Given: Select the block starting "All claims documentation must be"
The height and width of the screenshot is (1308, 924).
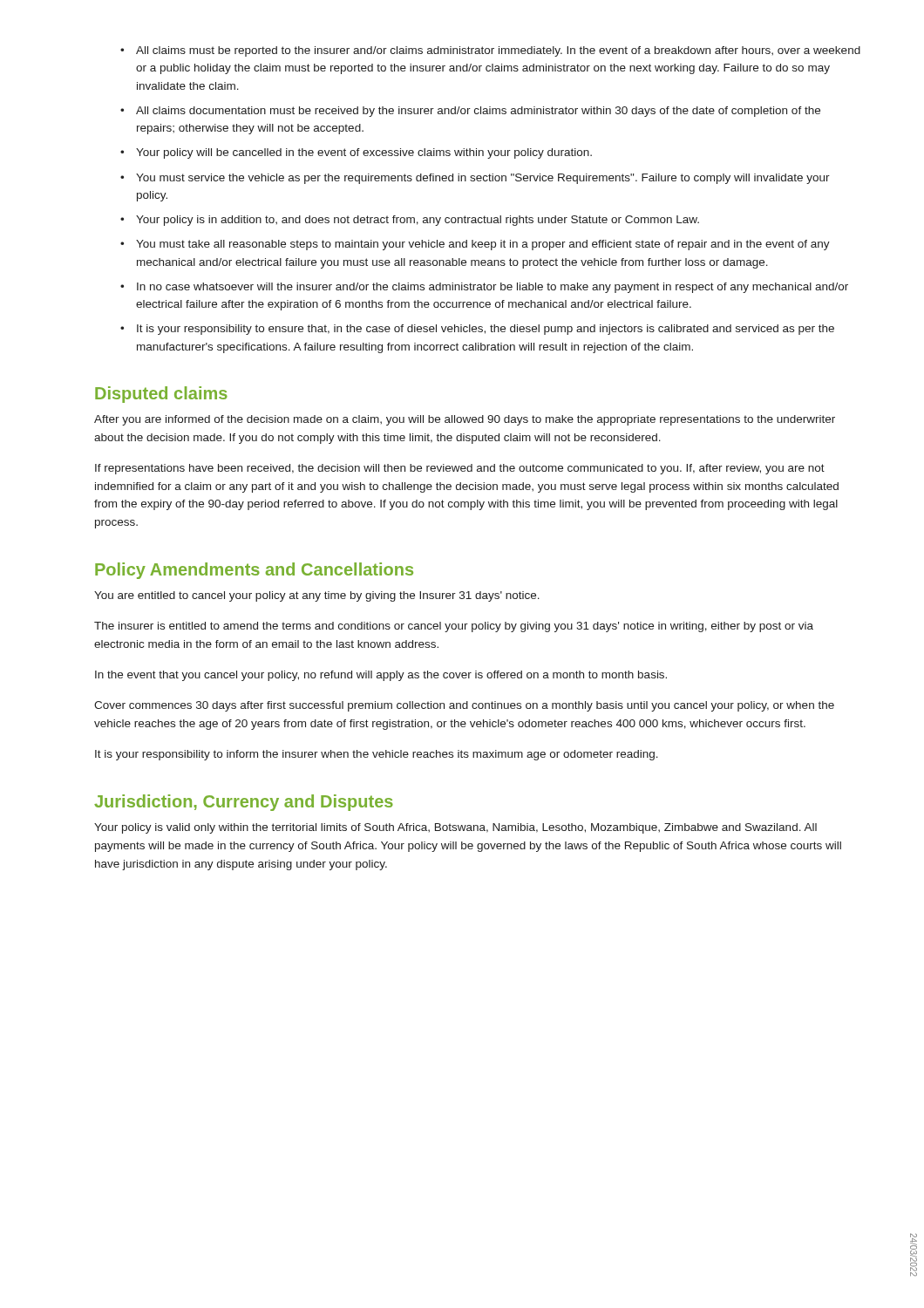Looking at the screenshot, I should (478, 119).
